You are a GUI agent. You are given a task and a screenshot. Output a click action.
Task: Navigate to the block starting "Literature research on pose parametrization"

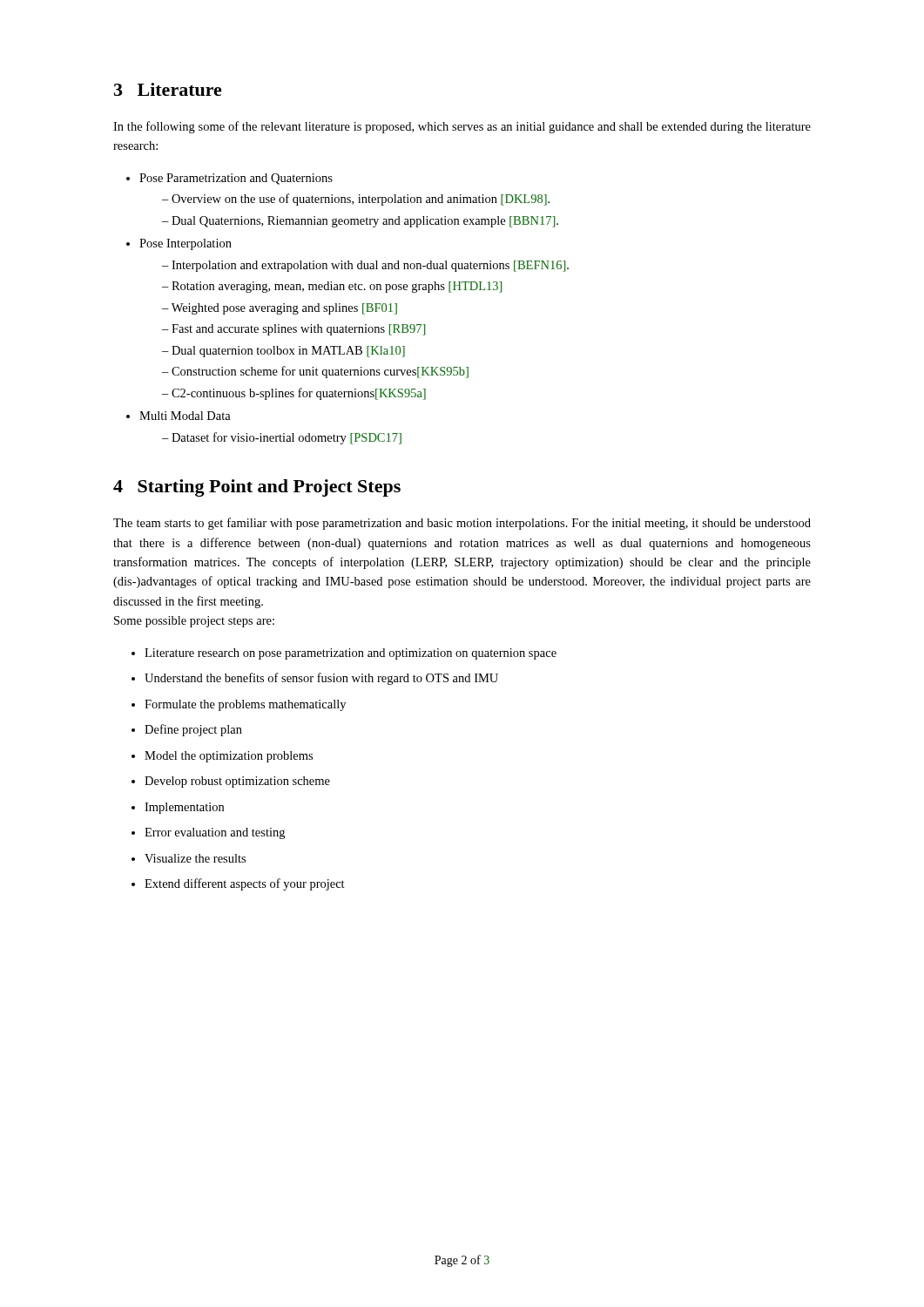pyautogui.click(x=351, y=653)
